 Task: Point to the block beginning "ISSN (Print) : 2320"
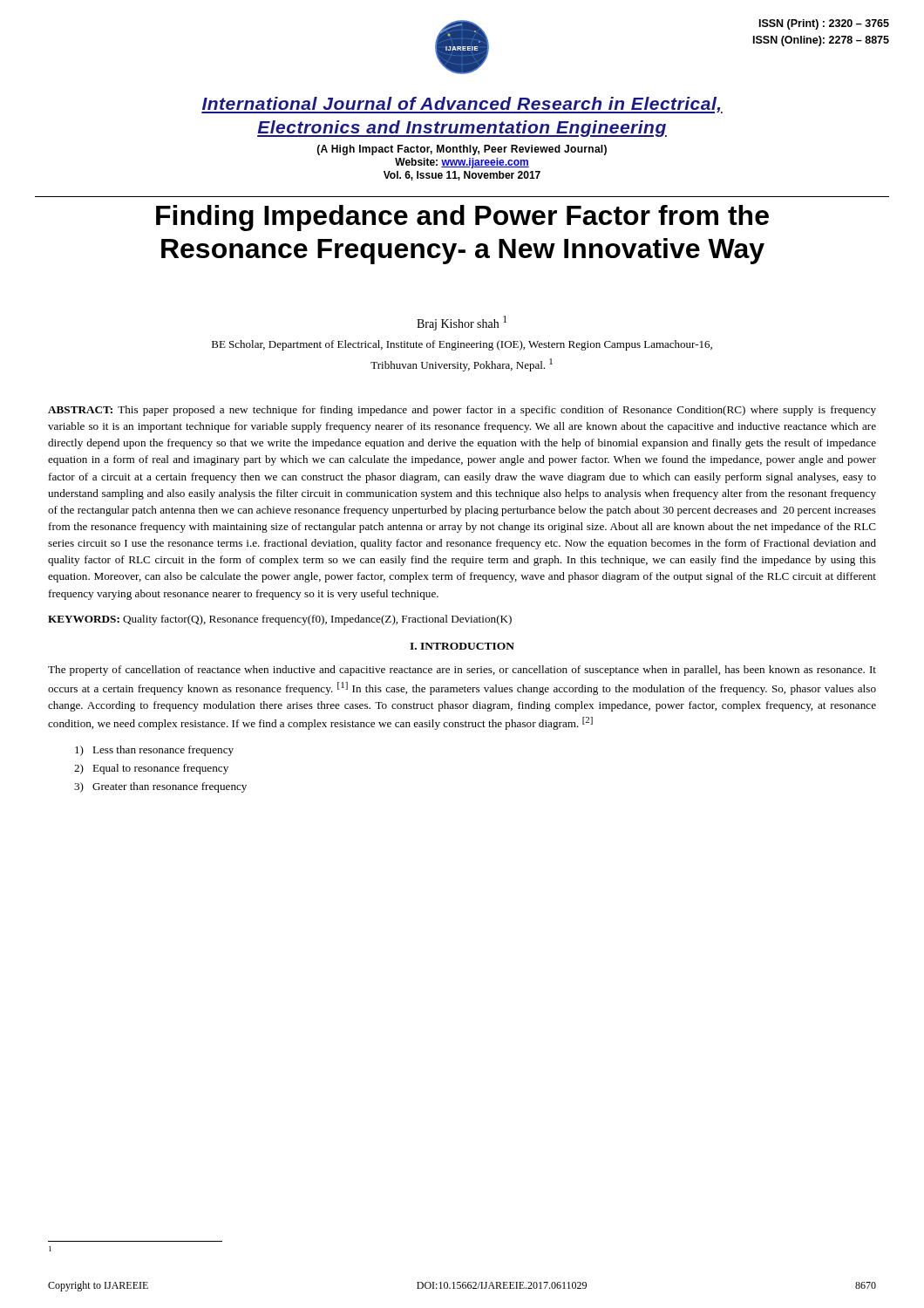coord(821,32)
